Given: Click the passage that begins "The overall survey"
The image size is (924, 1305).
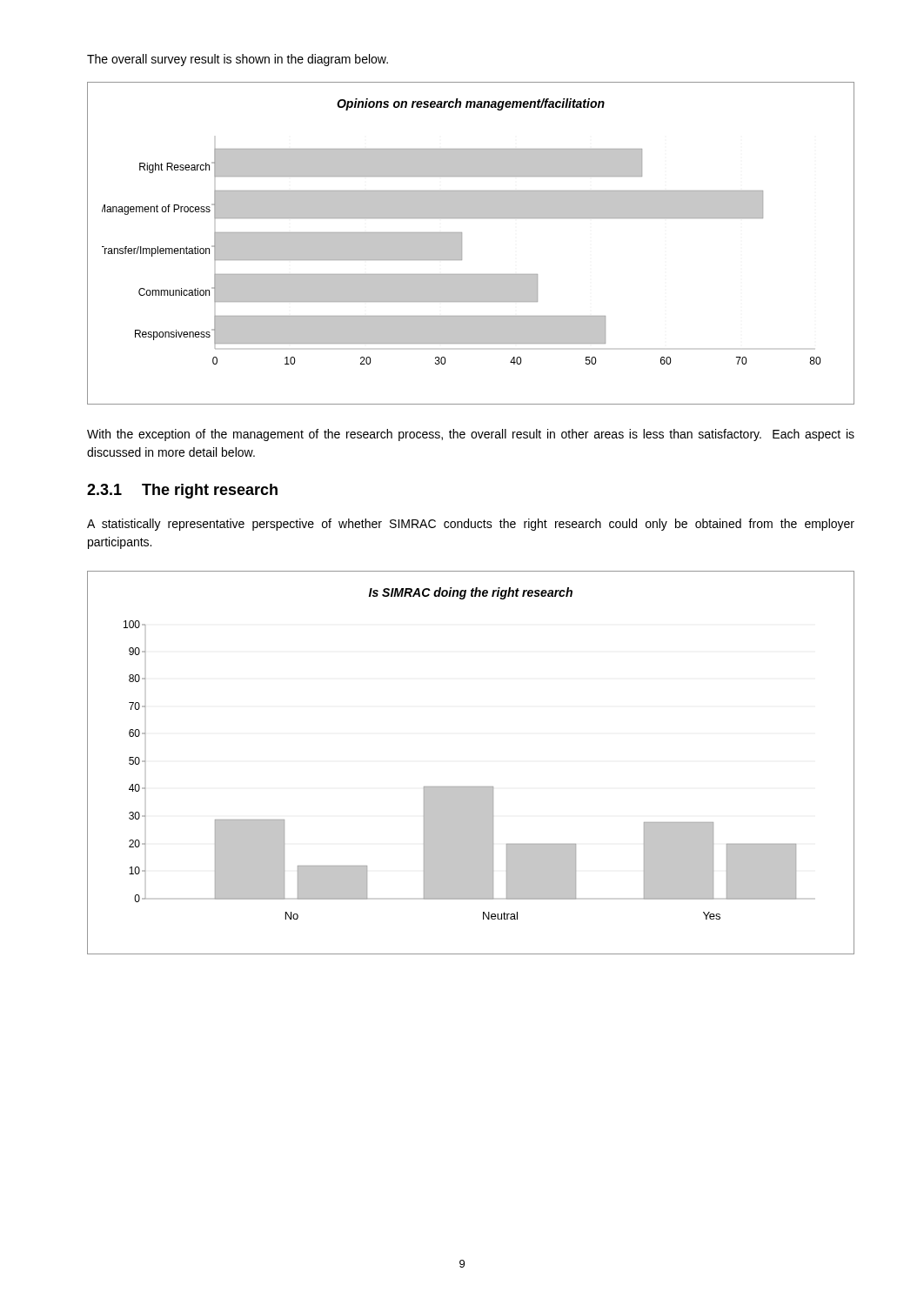Looking at the screenshot, I should click(238, 59).
